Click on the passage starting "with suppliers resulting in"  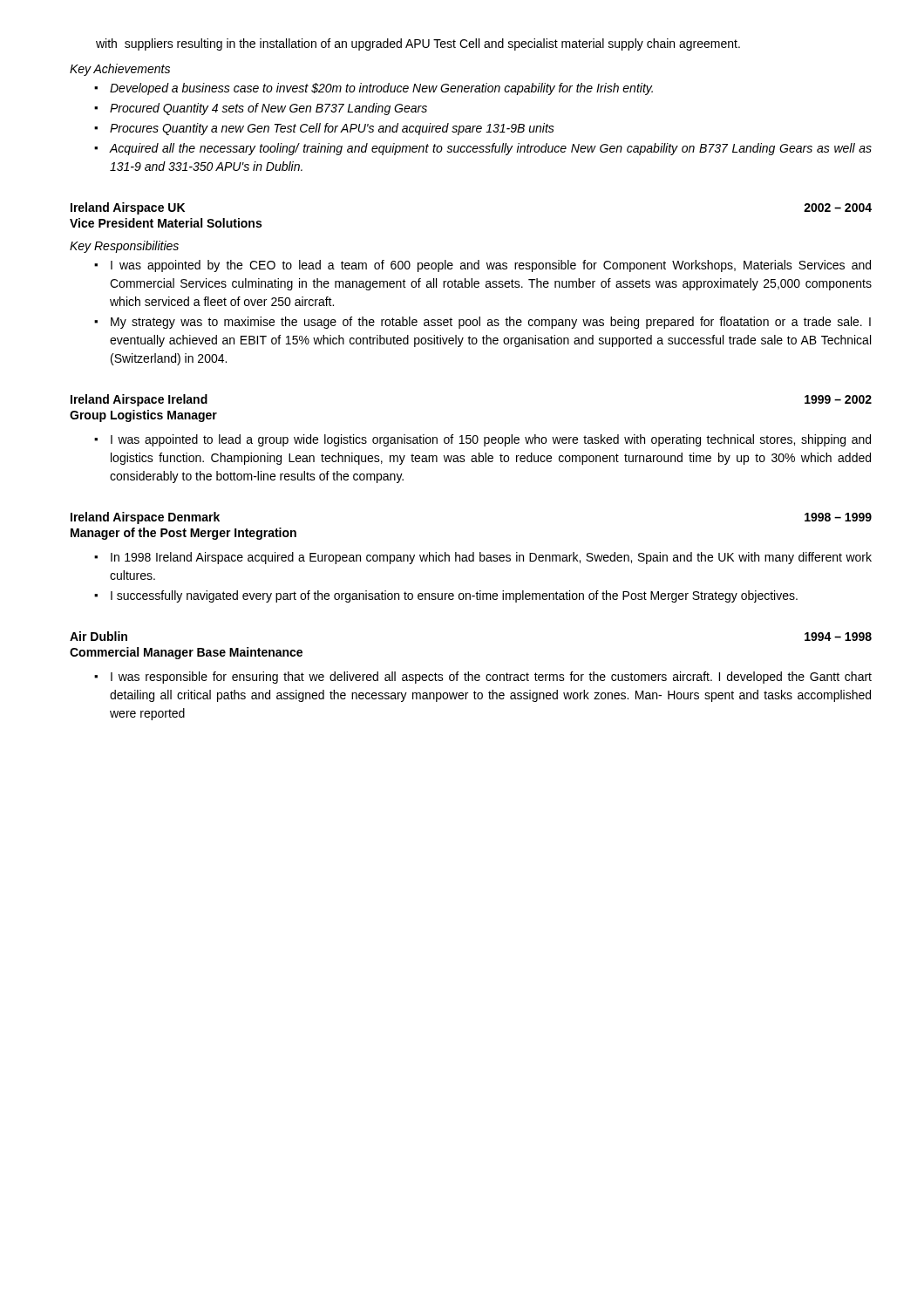click(x=418, y=44)
